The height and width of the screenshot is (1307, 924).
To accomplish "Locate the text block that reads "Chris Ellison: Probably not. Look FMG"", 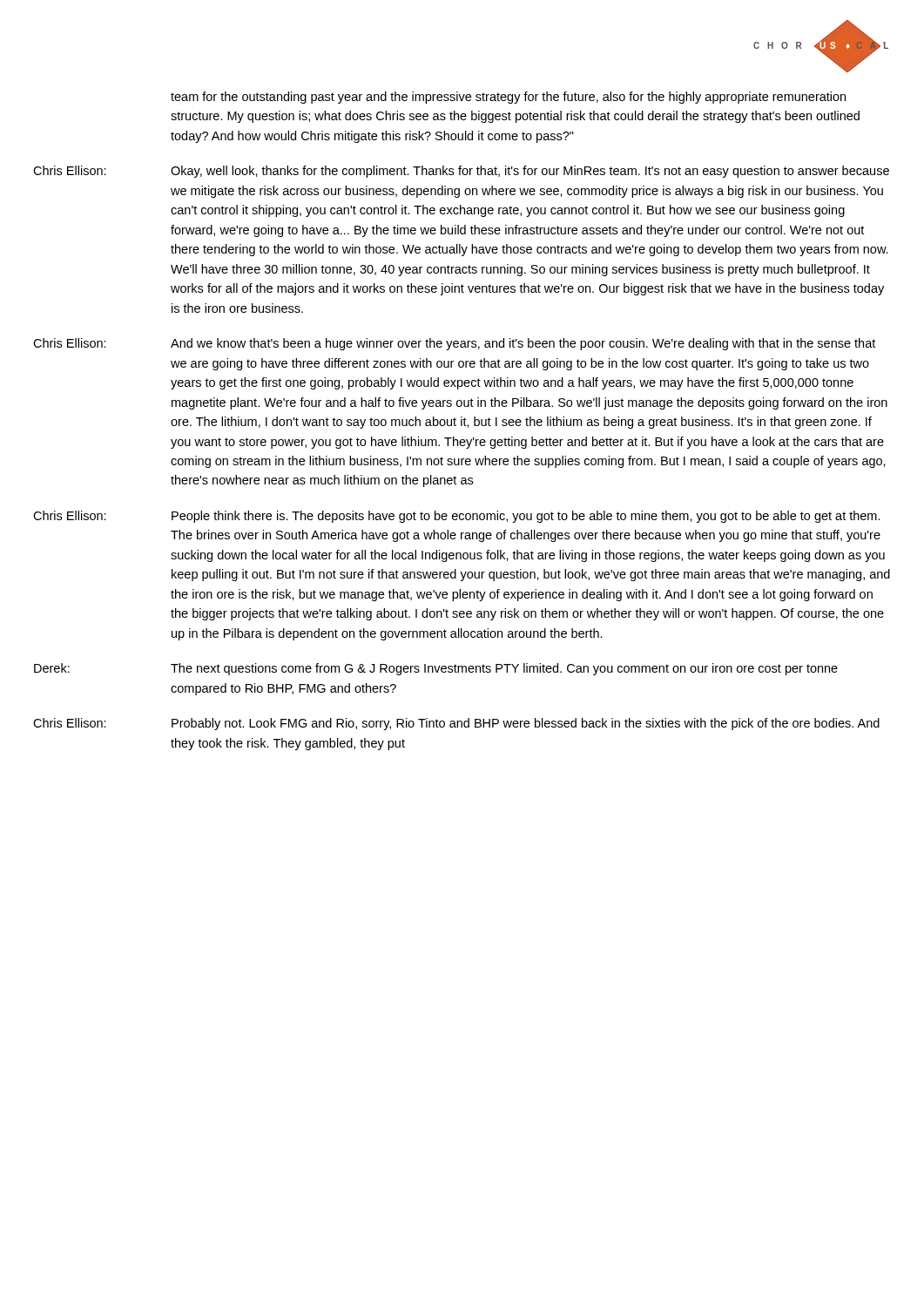I will (462, 733).
